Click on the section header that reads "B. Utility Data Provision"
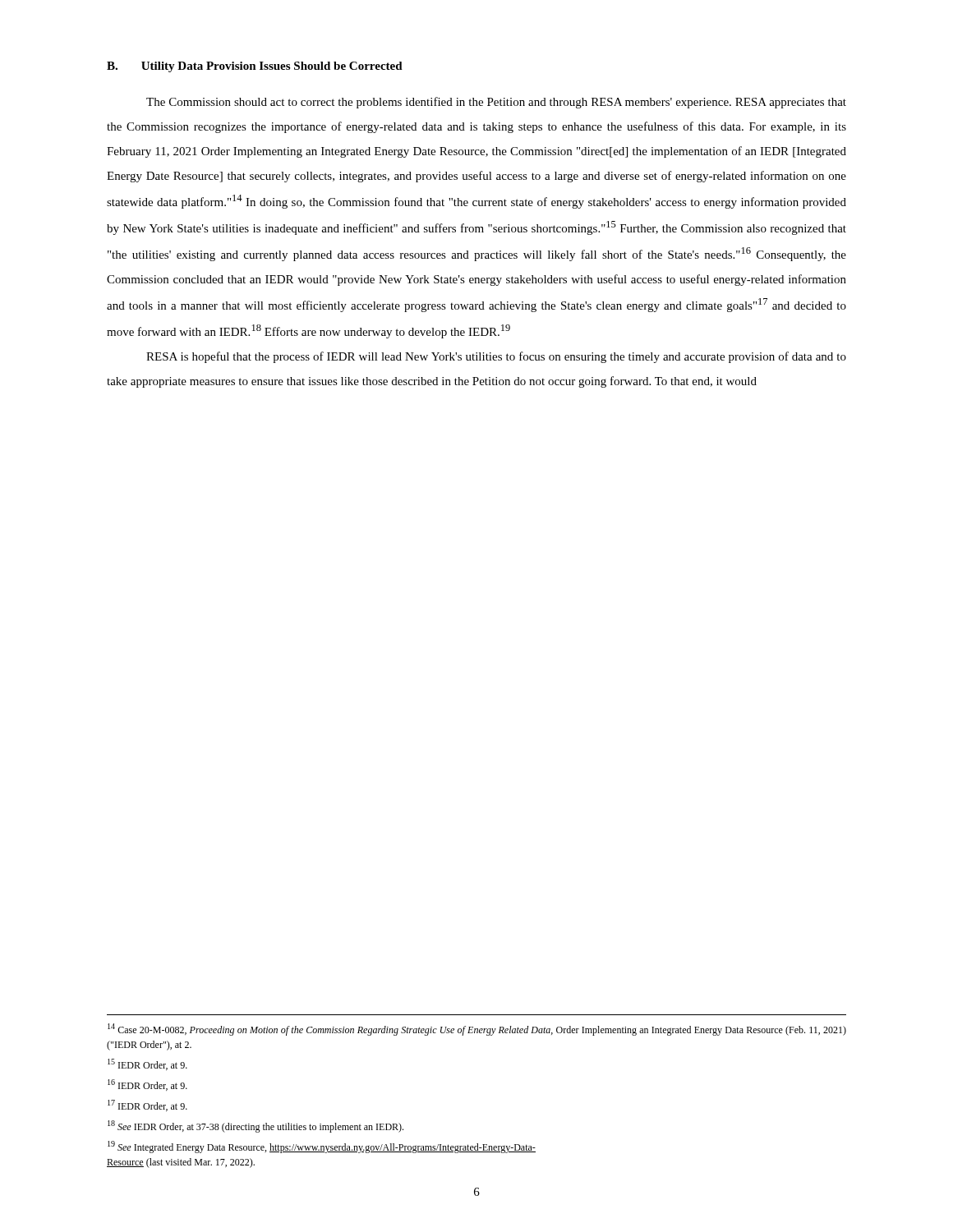This screenshot has width=953, height=1232. [254, 66]
